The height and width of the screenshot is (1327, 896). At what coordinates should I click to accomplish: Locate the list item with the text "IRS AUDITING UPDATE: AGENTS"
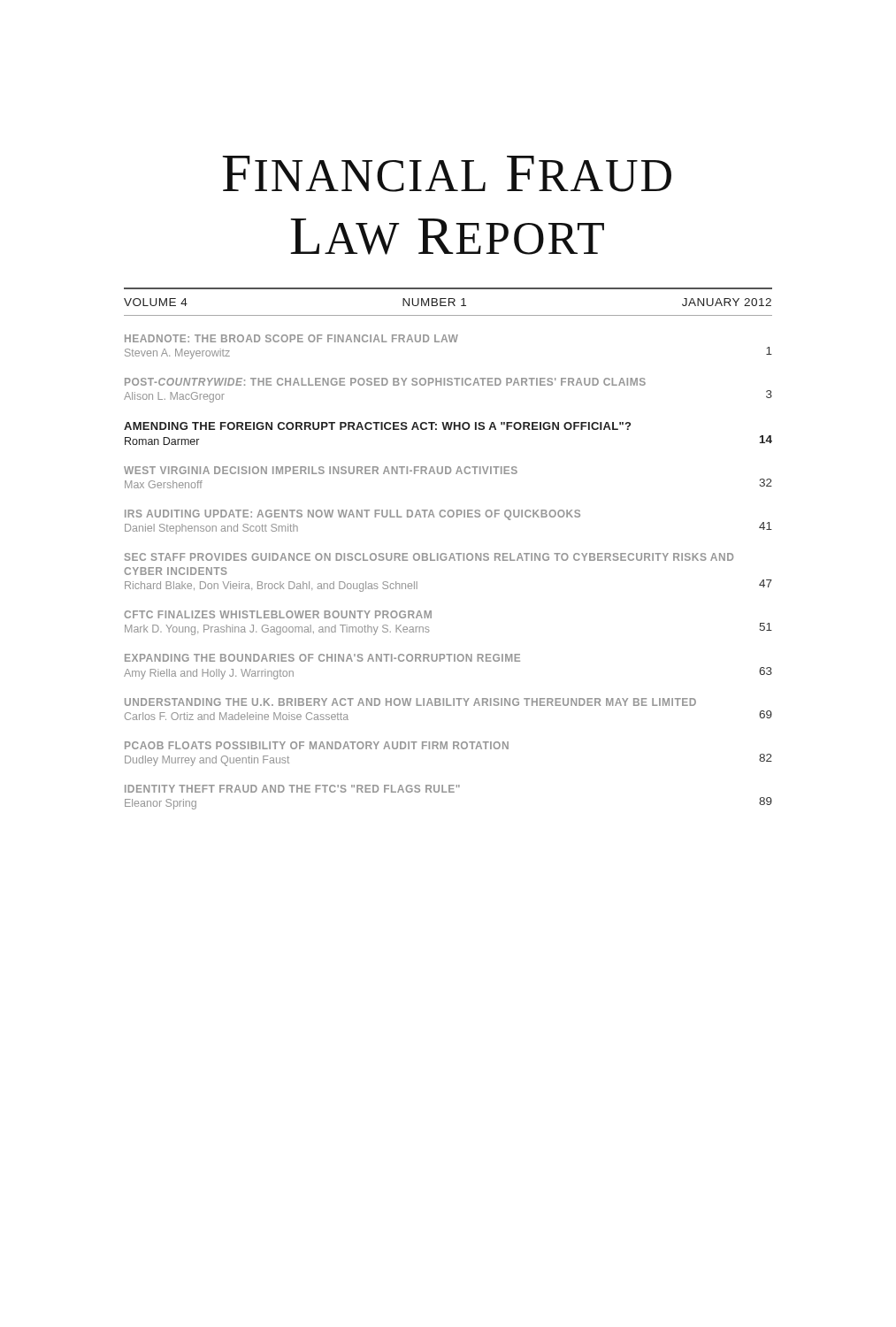tap(448, 520)
